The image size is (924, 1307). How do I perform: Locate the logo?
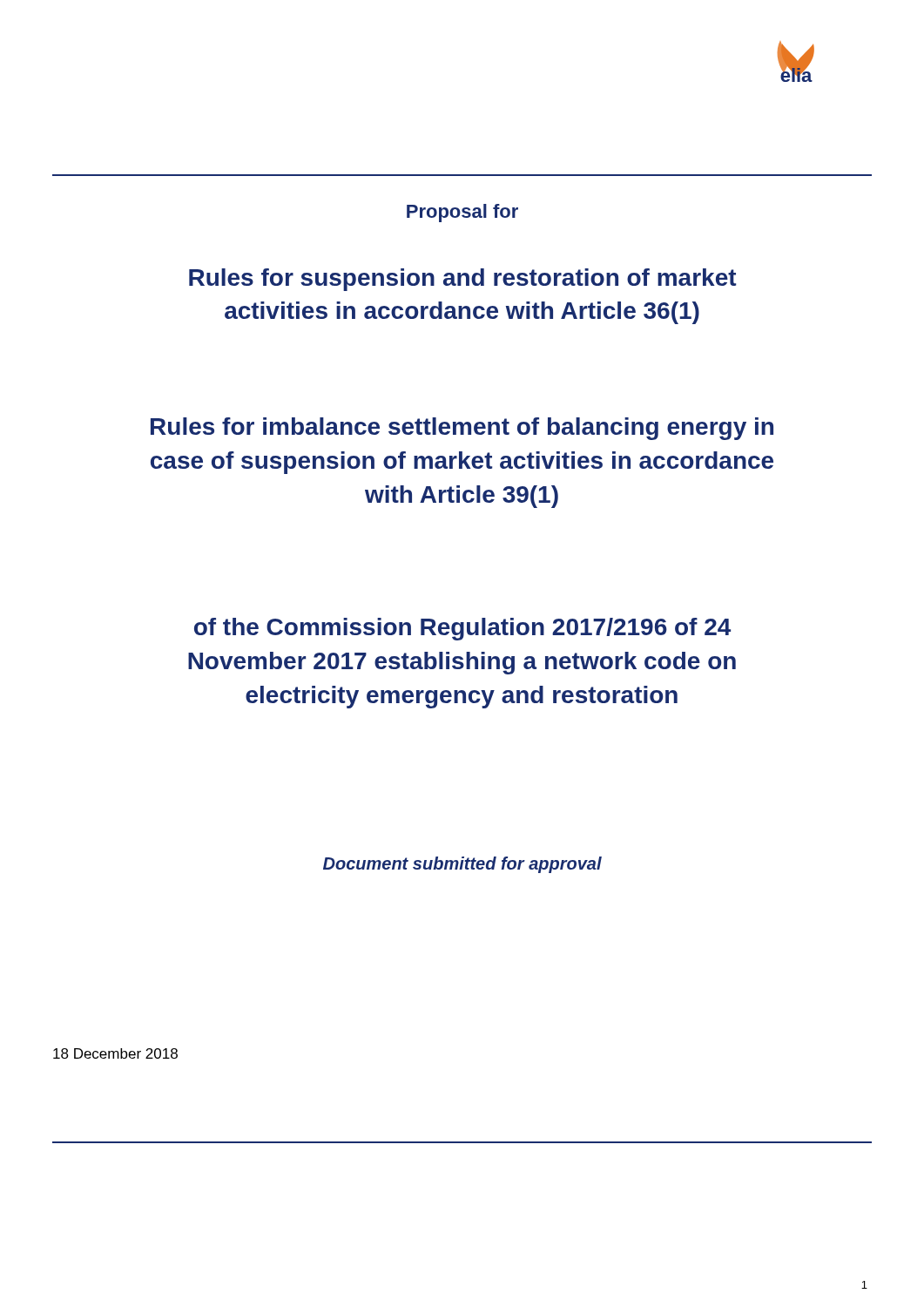coord(819,59)
